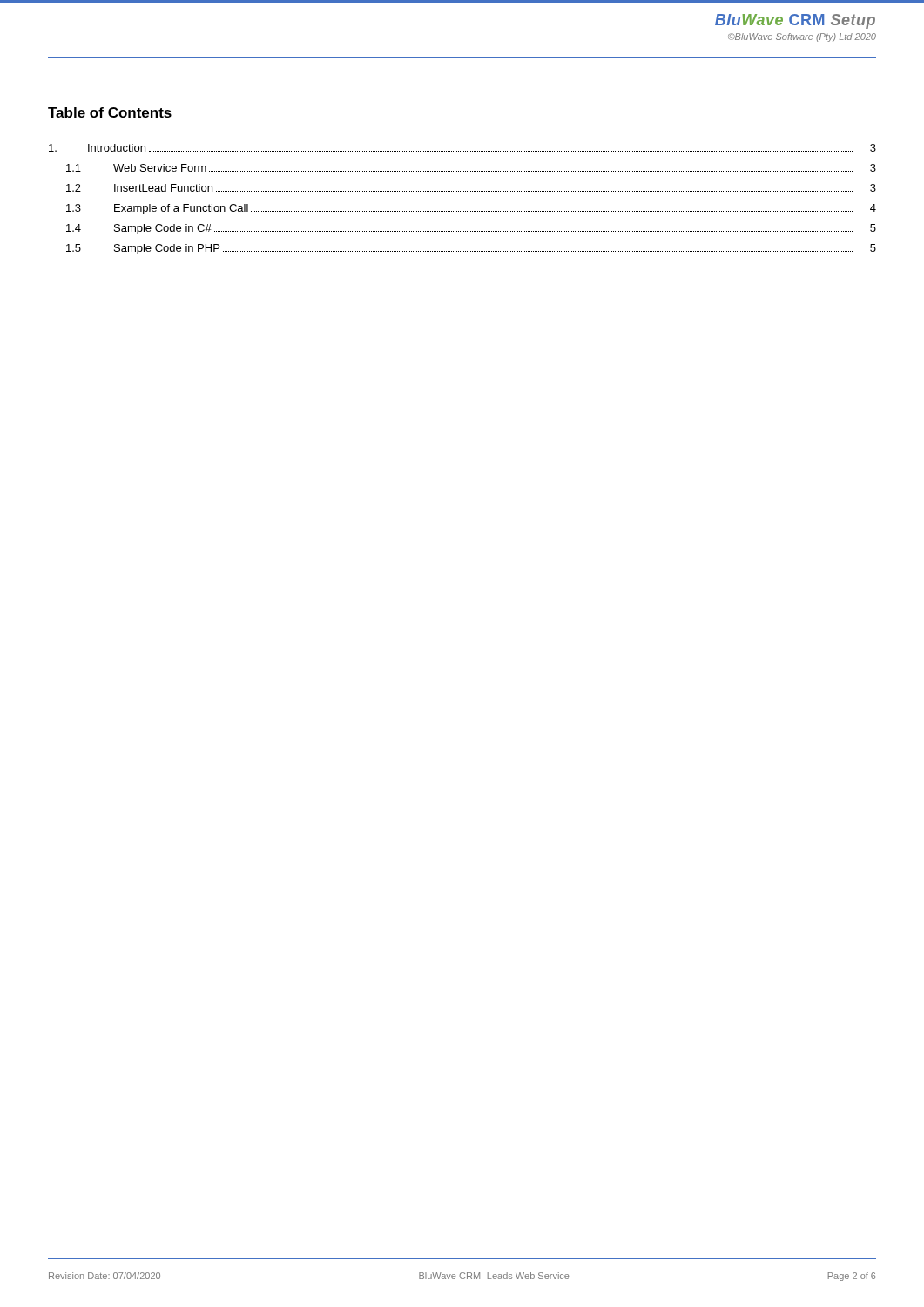Find the list item that reads "5 Sample Code in PHP 5"
The width and height of the screenshot is (924, 1307).
(462, 248)
